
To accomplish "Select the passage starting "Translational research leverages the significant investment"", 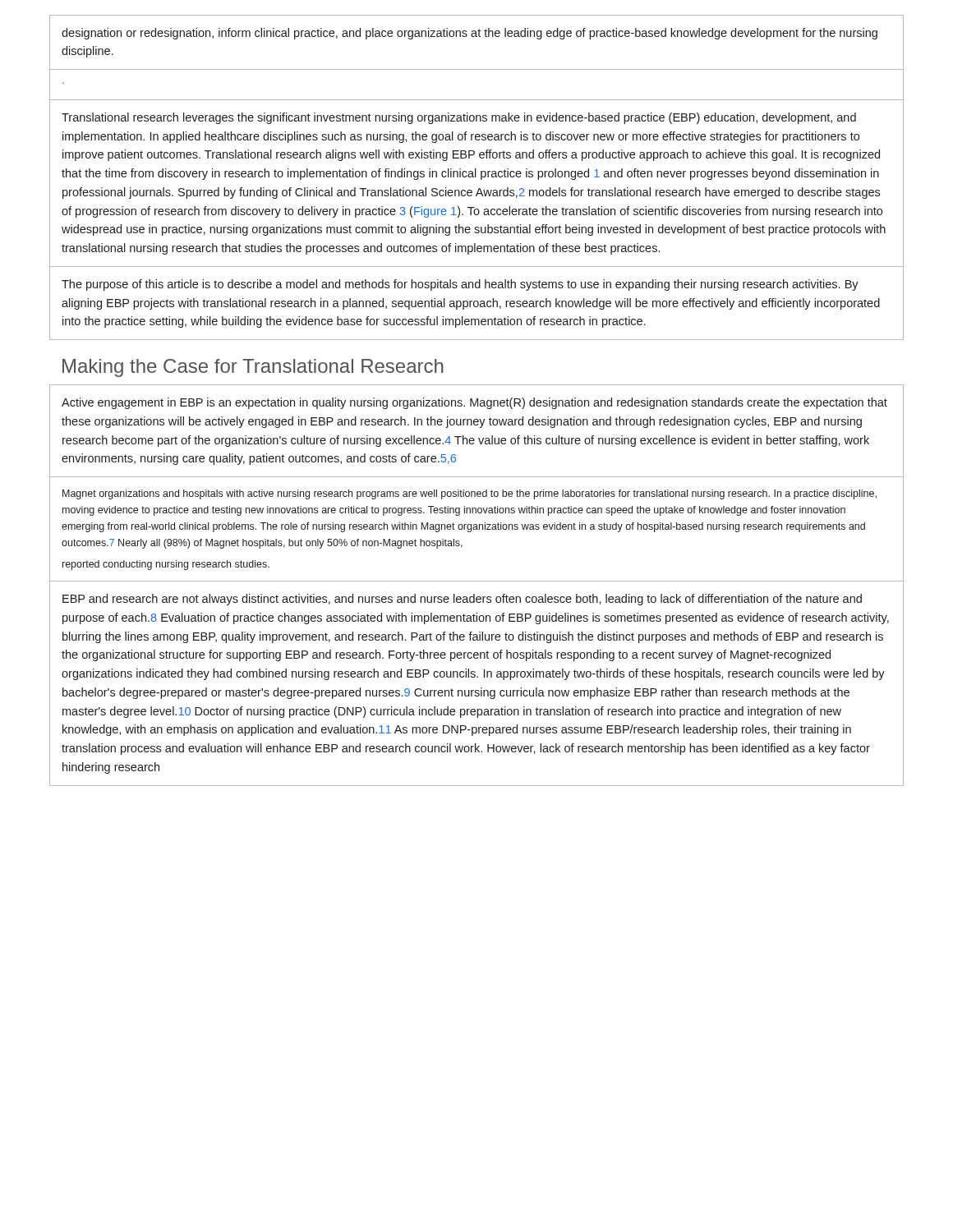I will point(476,183).
